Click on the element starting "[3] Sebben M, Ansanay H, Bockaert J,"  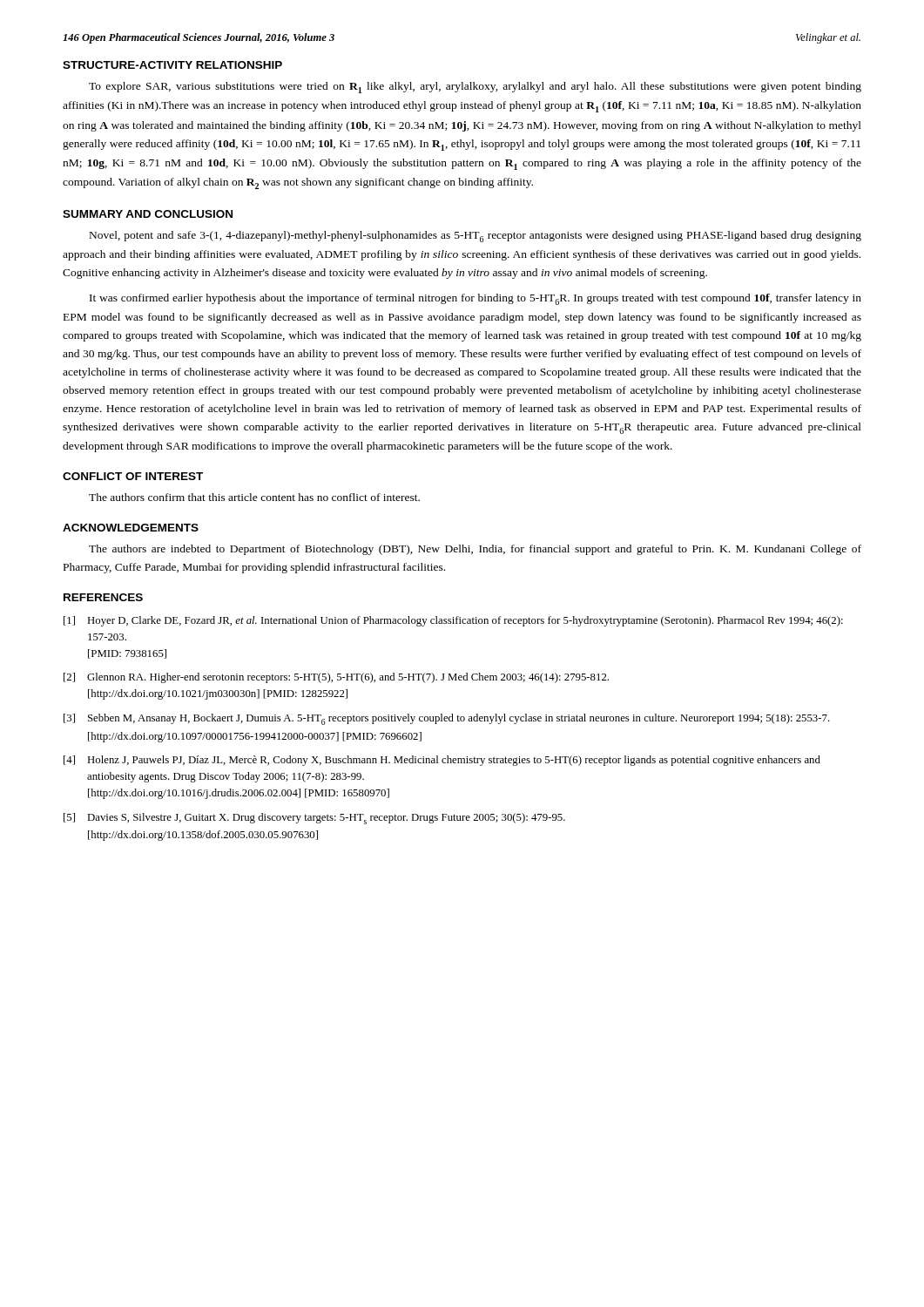point(446,727)
